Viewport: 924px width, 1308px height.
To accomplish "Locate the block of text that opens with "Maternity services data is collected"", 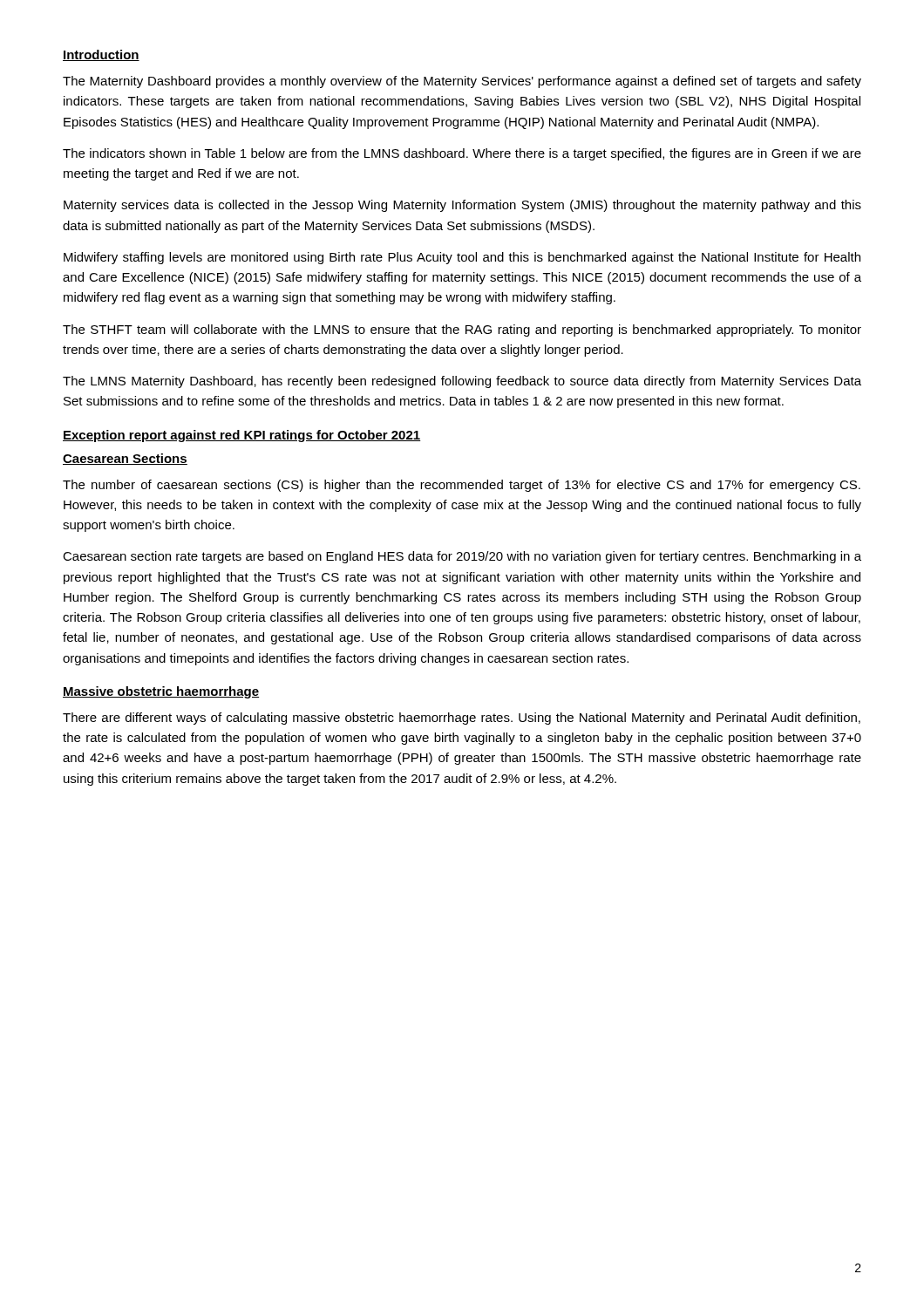I will coord(462,215).
